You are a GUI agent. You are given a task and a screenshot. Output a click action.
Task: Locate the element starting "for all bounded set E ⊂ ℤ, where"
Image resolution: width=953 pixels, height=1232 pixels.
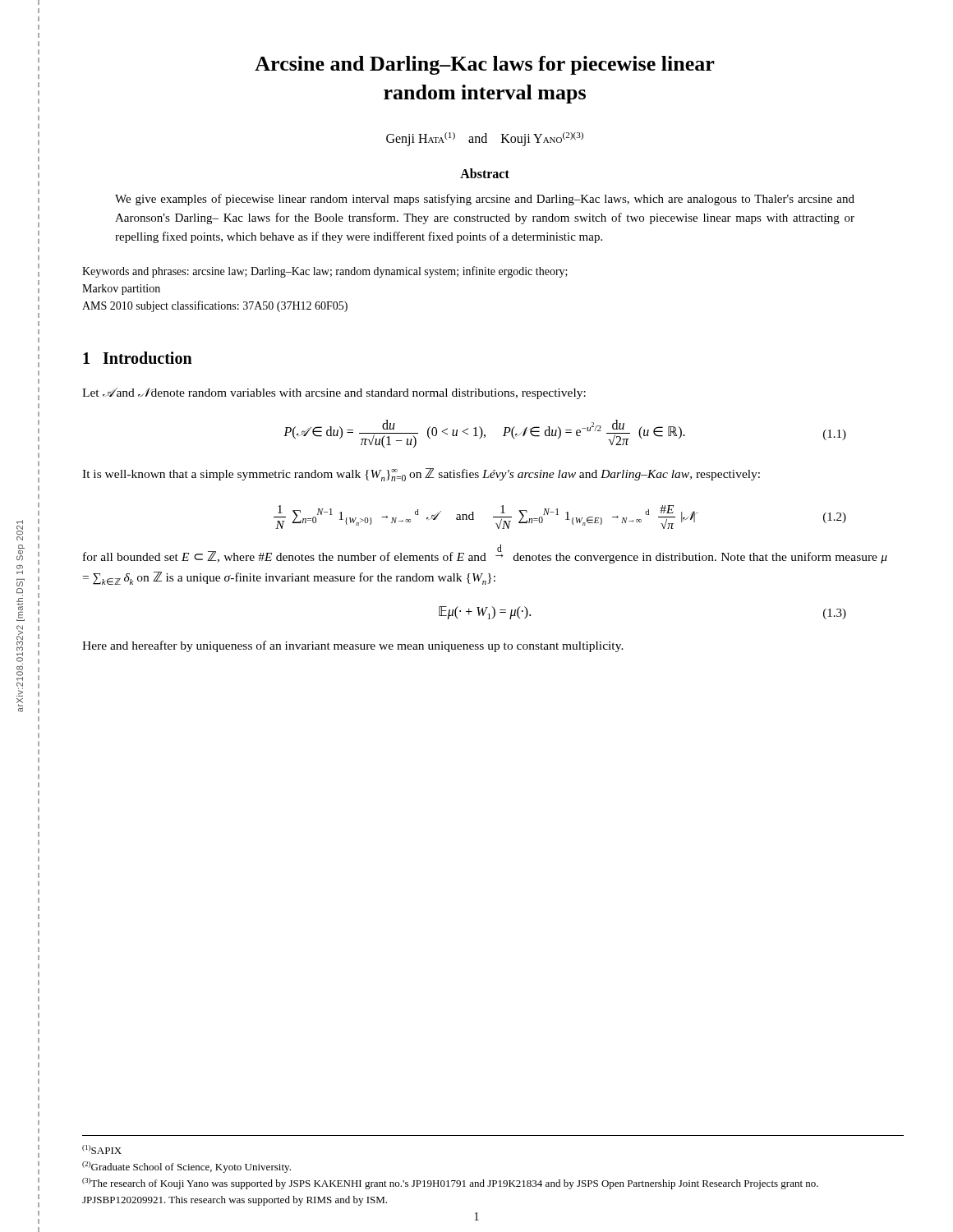point(485,567)
